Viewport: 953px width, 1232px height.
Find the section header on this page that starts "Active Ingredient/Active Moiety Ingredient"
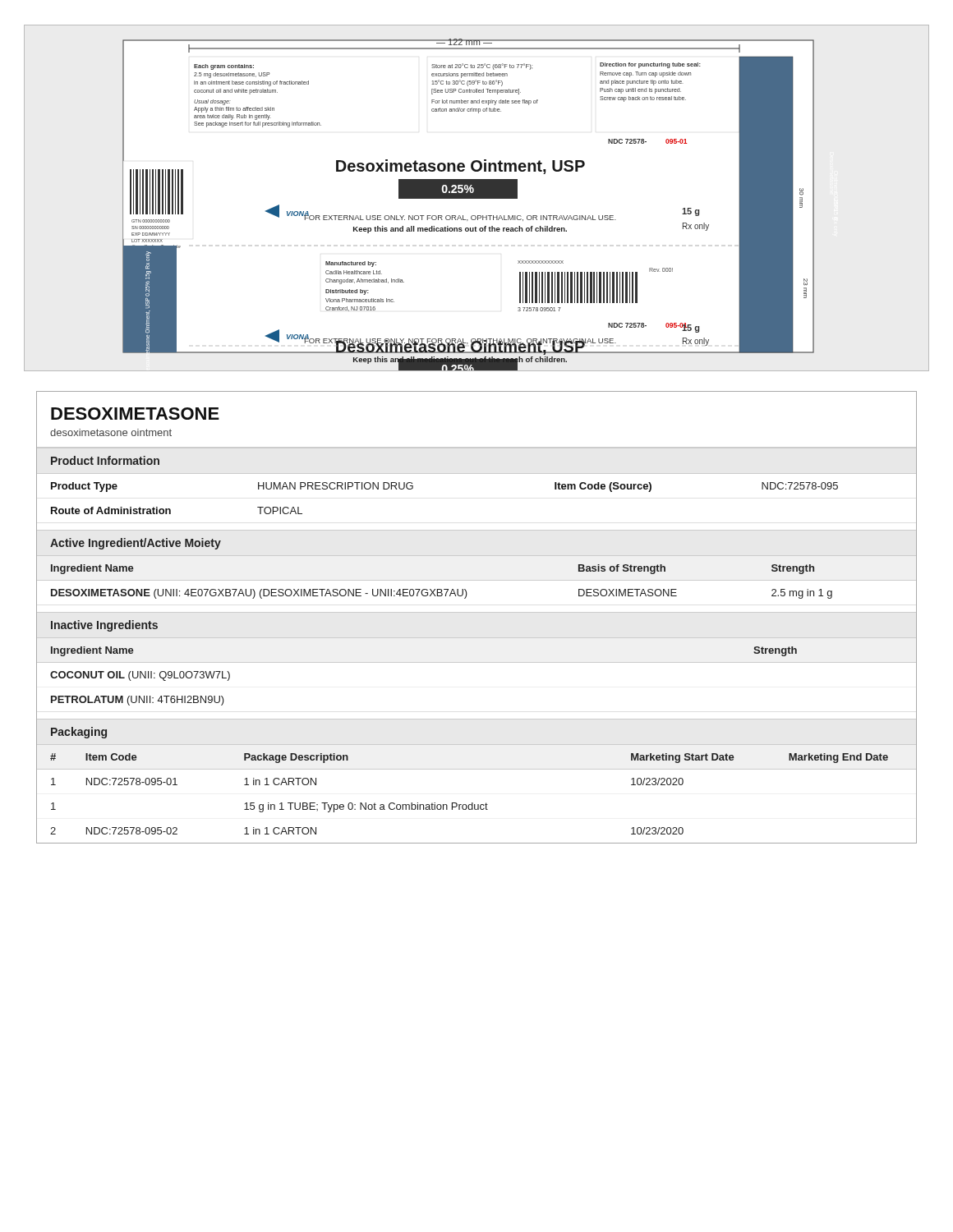click(136, 544)
